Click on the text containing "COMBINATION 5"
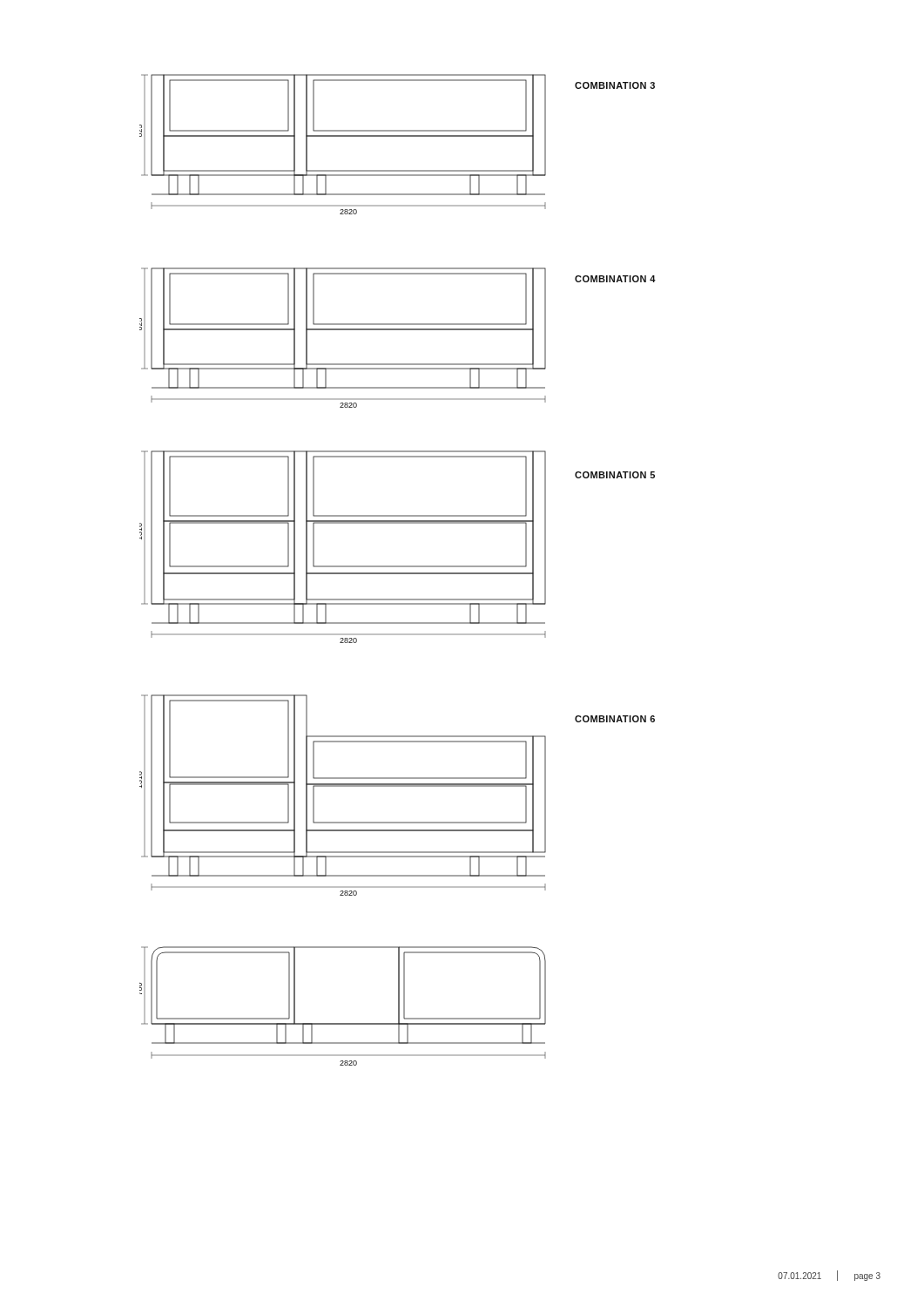This screenshot has height=1307, width=924. (x=615, y=475)
